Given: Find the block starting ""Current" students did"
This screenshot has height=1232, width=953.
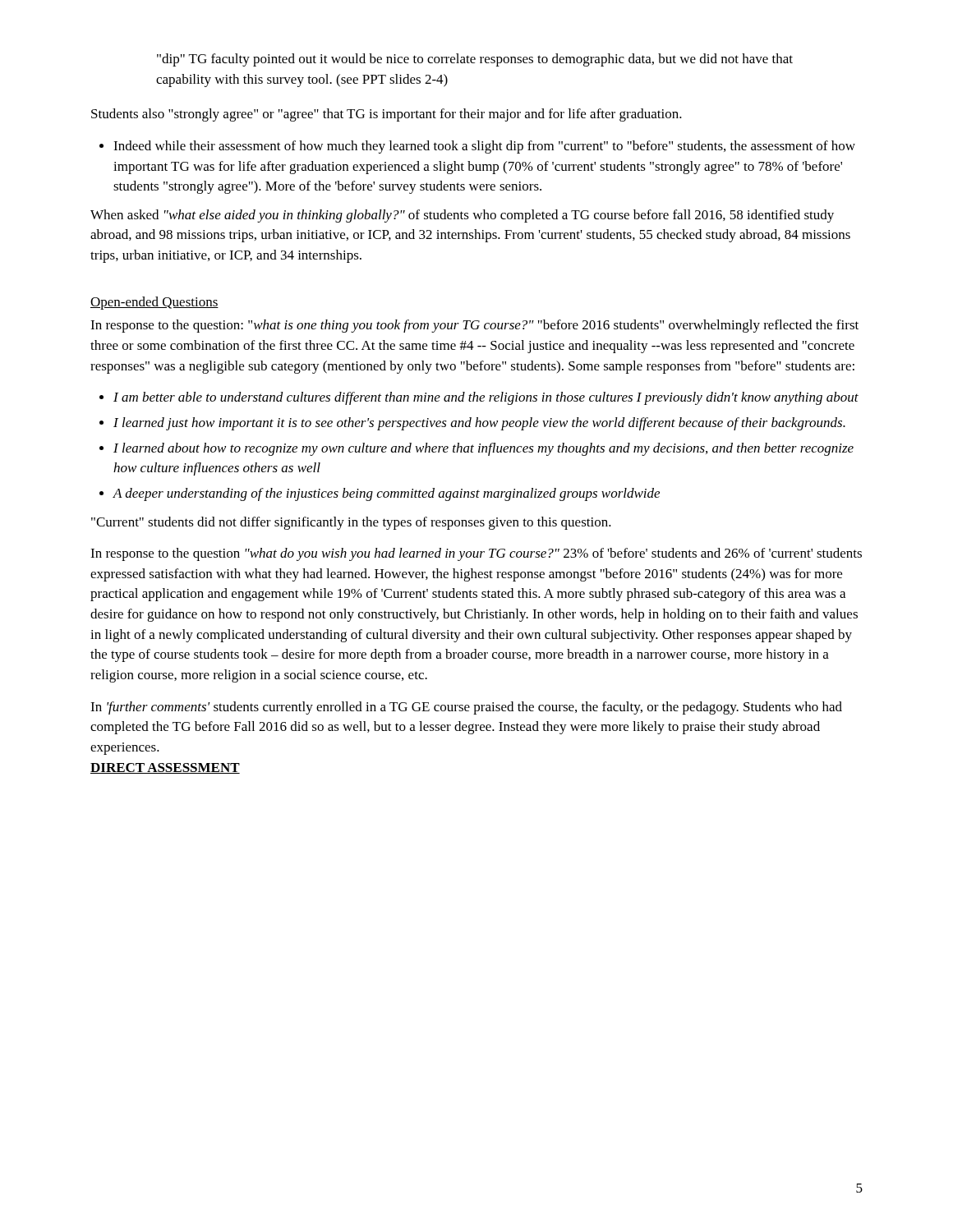Looking at the screenshot, I should (351, 522).
